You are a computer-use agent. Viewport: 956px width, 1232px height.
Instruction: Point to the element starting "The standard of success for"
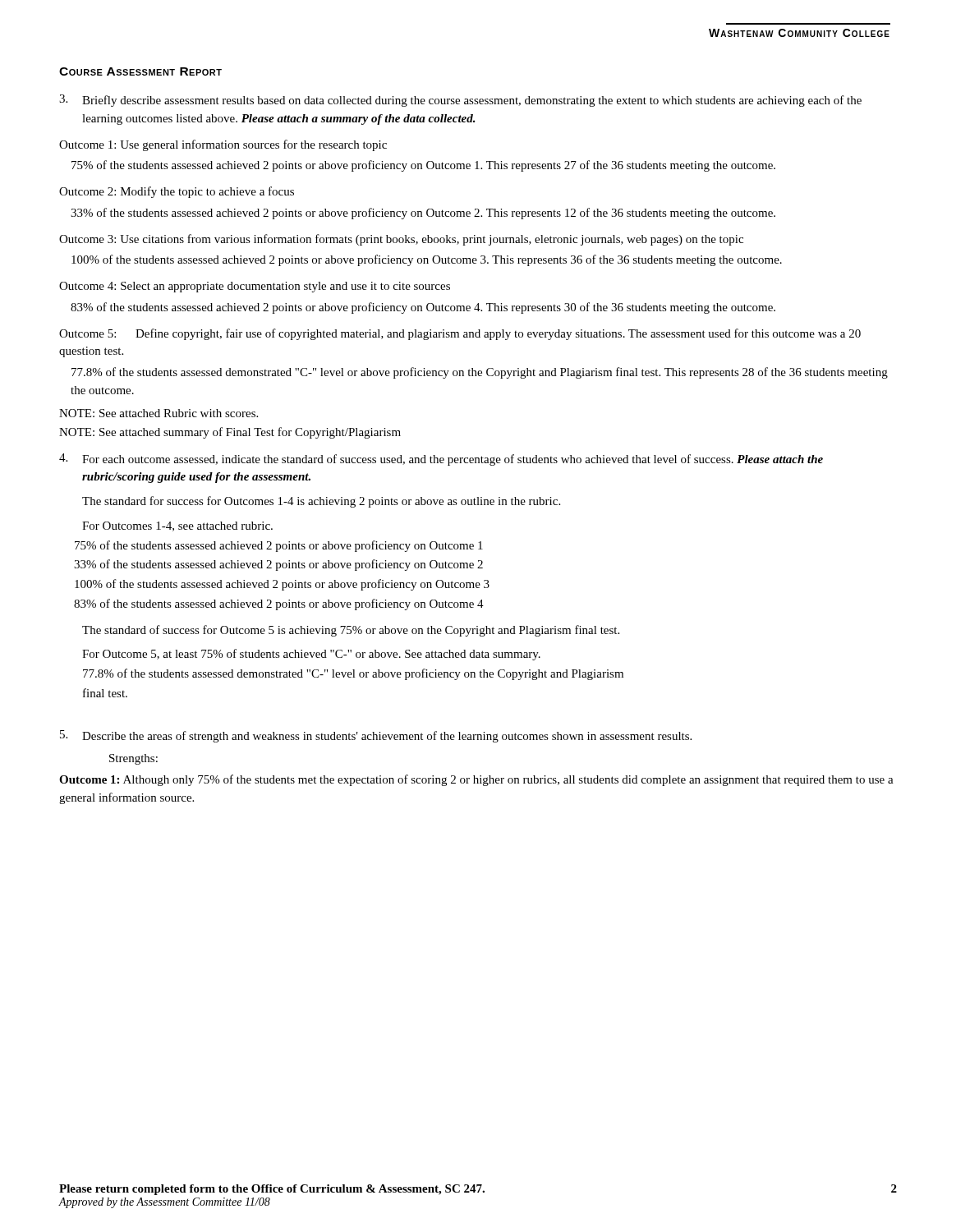(351, 630)
